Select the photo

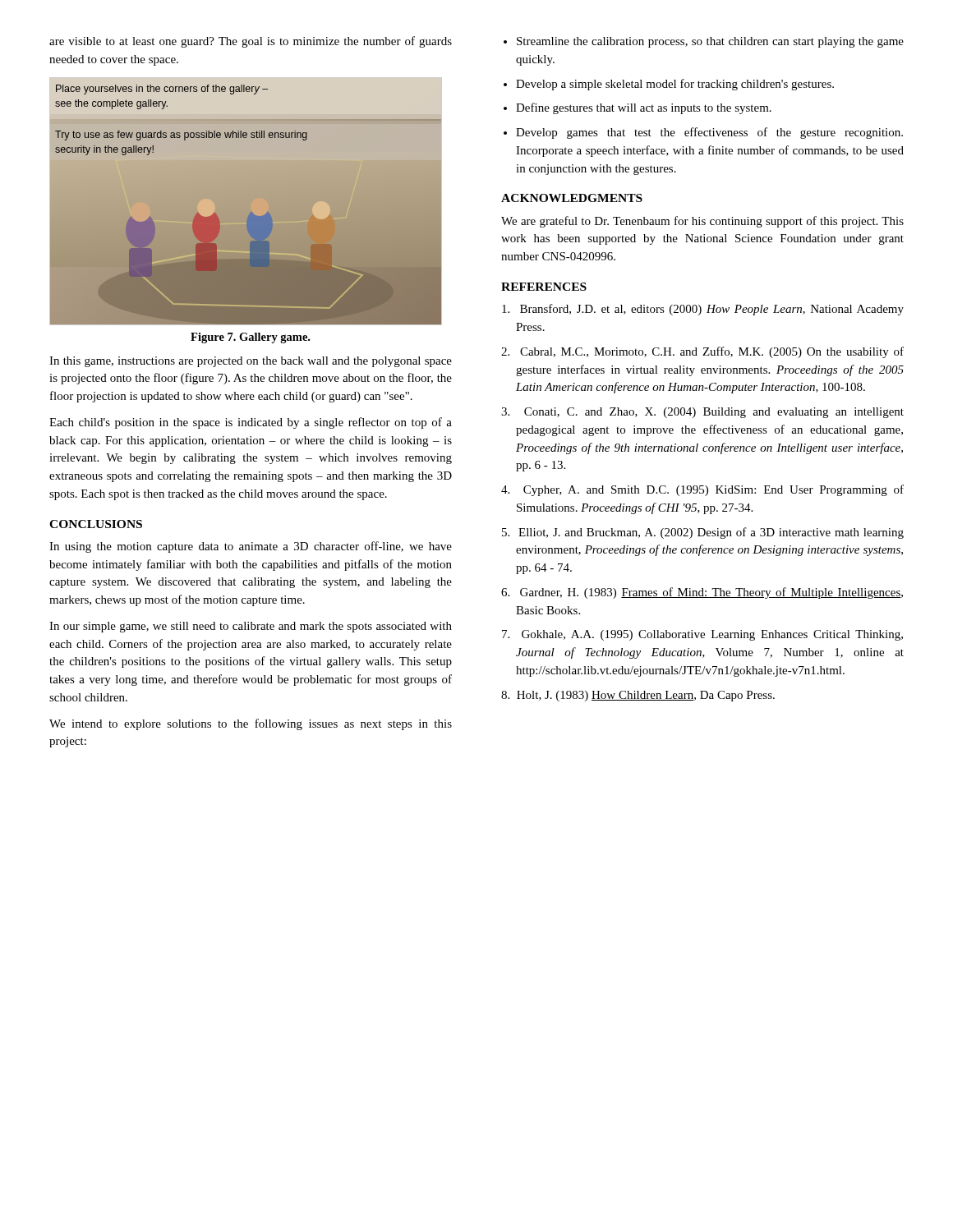pos(251,201)
